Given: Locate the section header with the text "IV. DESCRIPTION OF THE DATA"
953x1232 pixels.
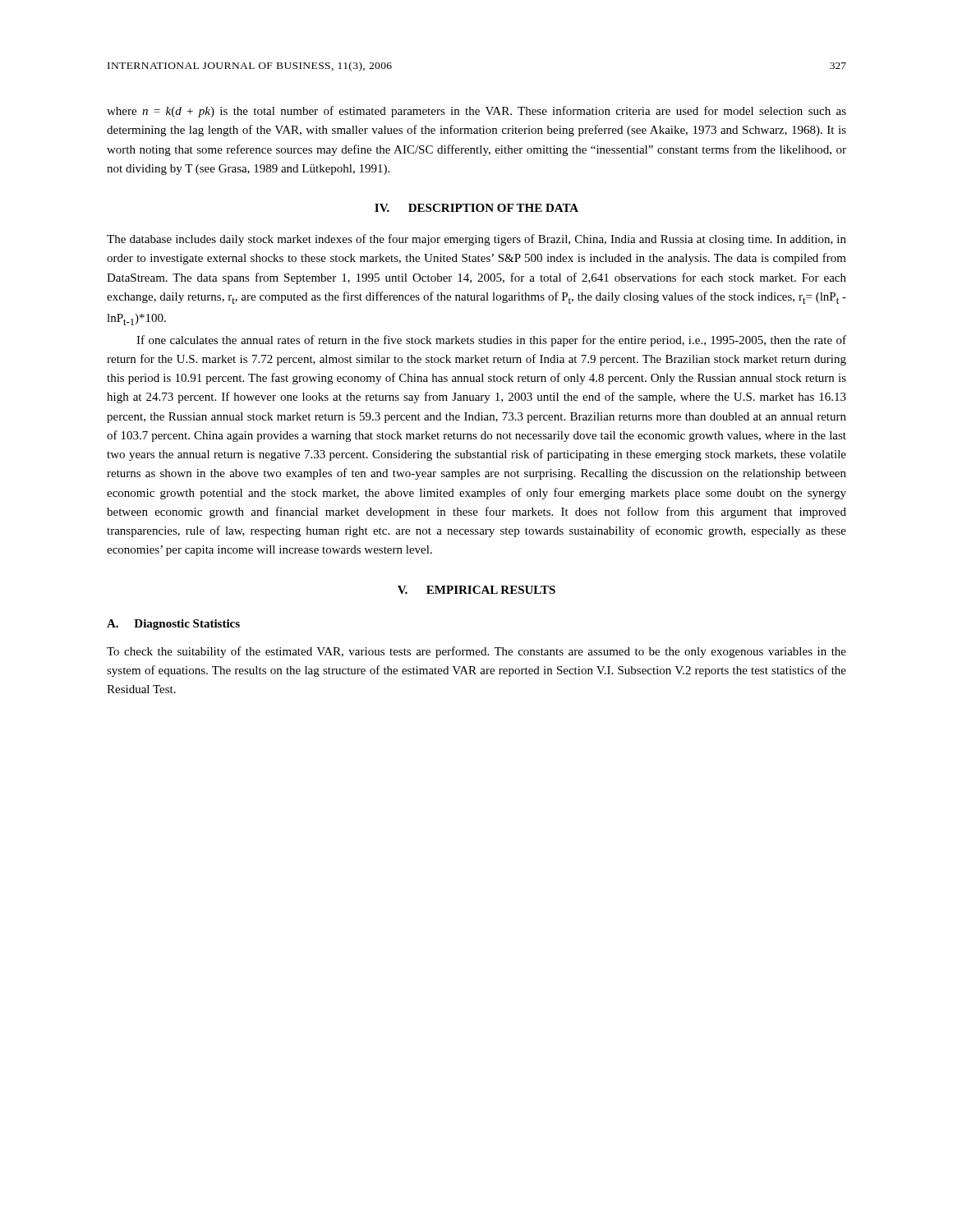Looking at the screenshot, I should [476, 208].
